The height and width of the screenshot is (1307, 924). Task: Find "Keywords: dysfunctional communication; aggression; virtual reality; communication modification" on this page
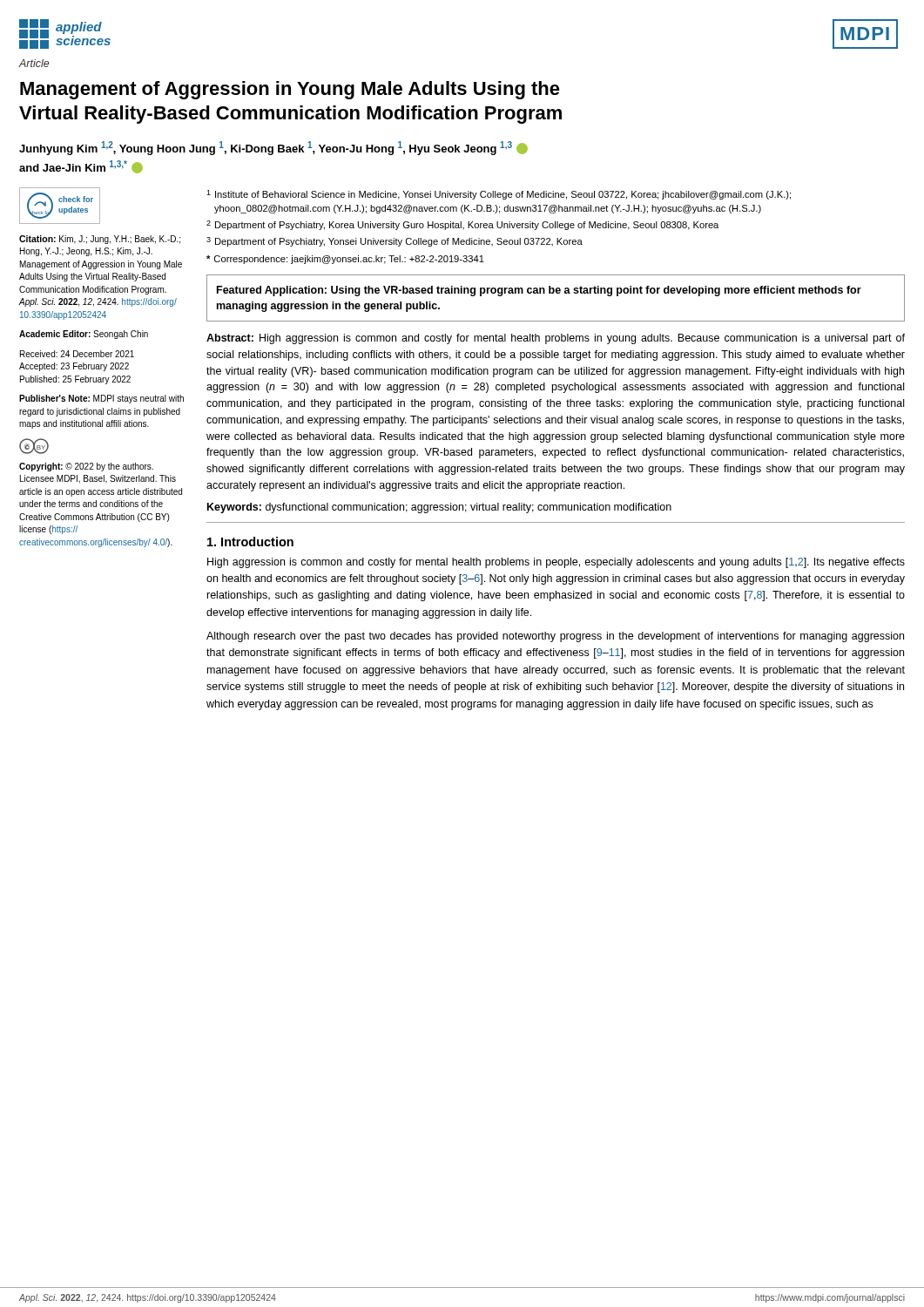[439, 507]
